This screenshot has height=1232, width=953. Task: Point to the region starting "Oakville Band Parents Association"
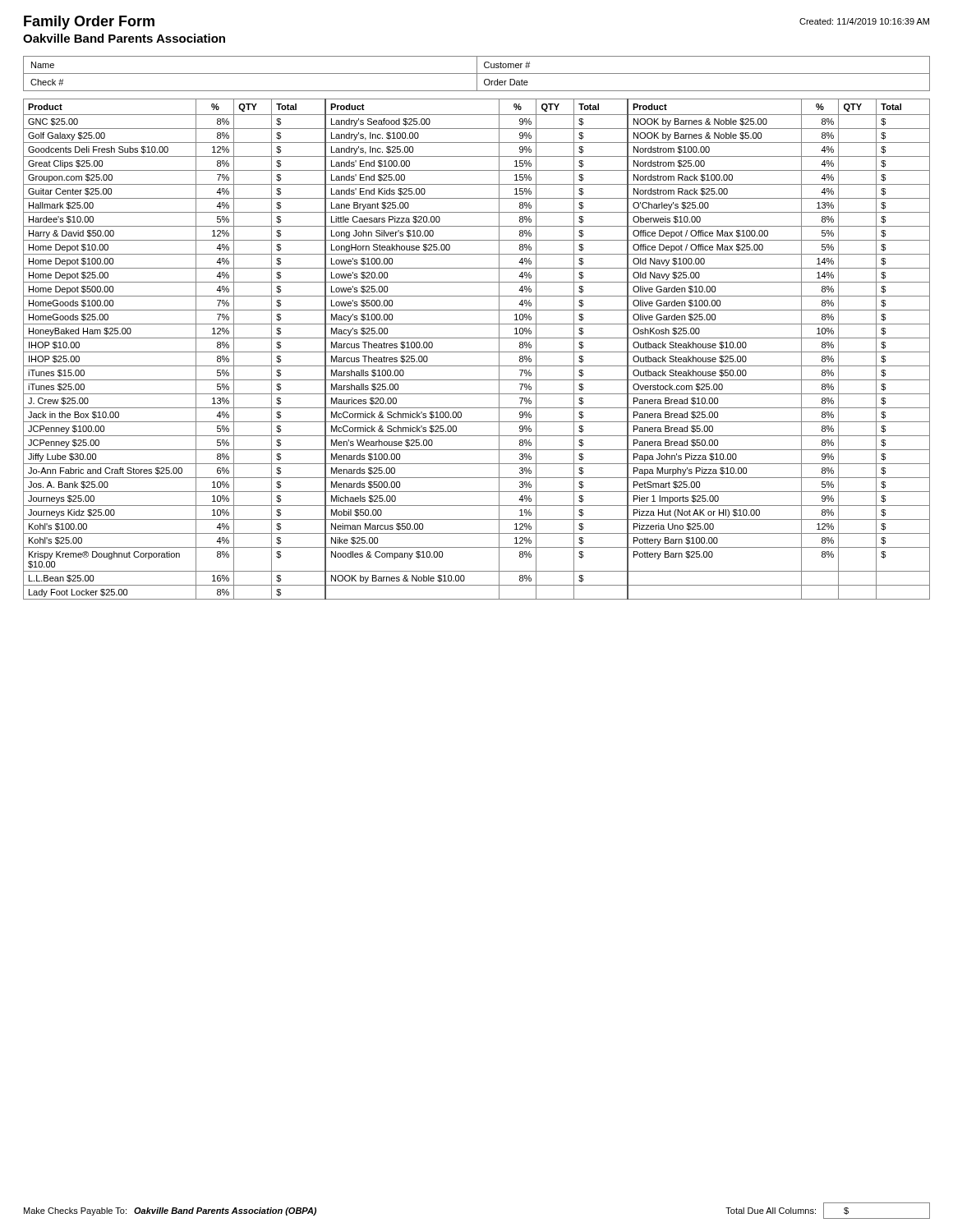(124, 38)
